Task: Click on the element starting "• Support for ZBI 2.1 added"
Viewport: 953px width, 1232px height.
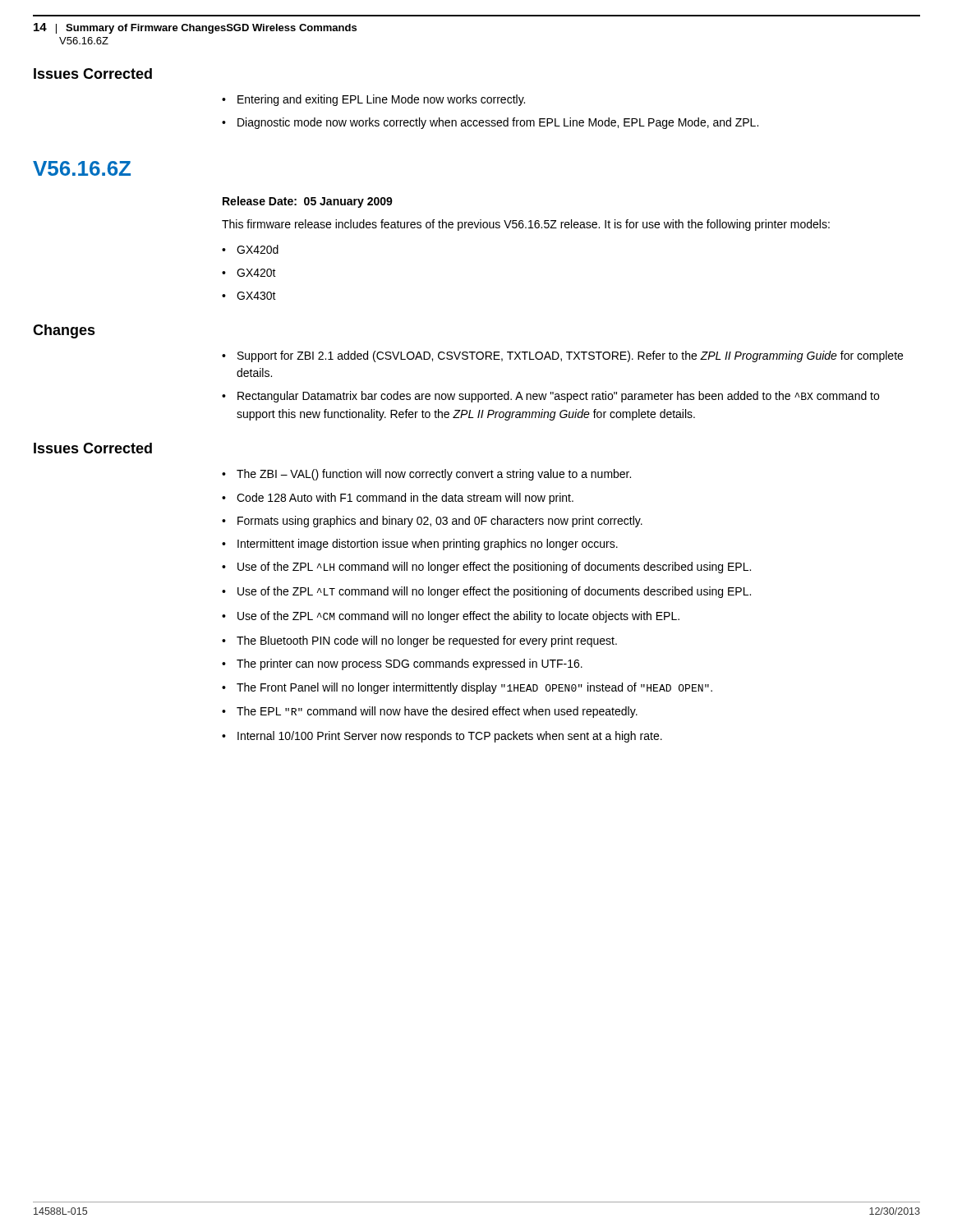Action: click(571, 364)
